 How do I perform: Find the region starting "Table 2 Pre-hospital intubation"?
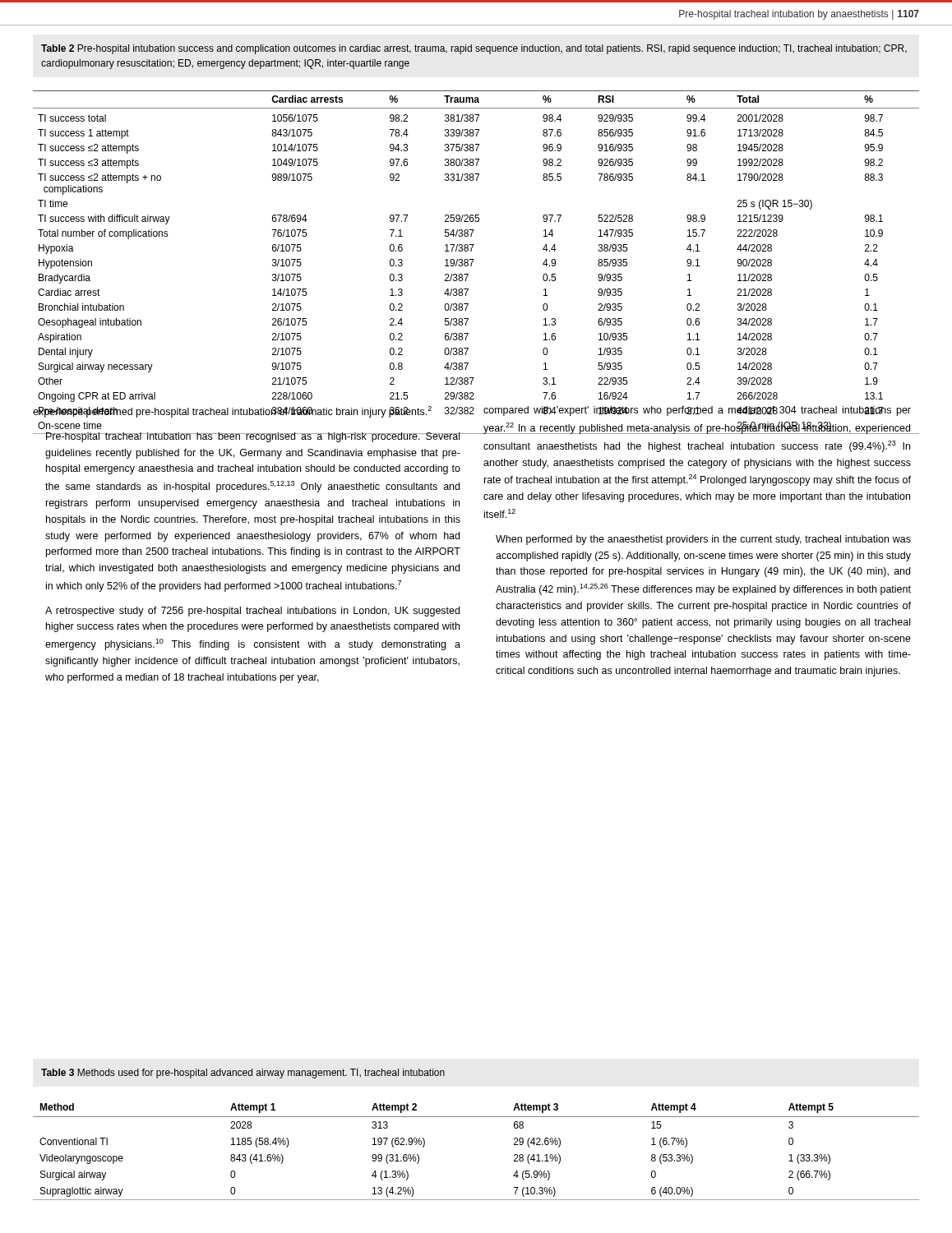coord(474,56)
